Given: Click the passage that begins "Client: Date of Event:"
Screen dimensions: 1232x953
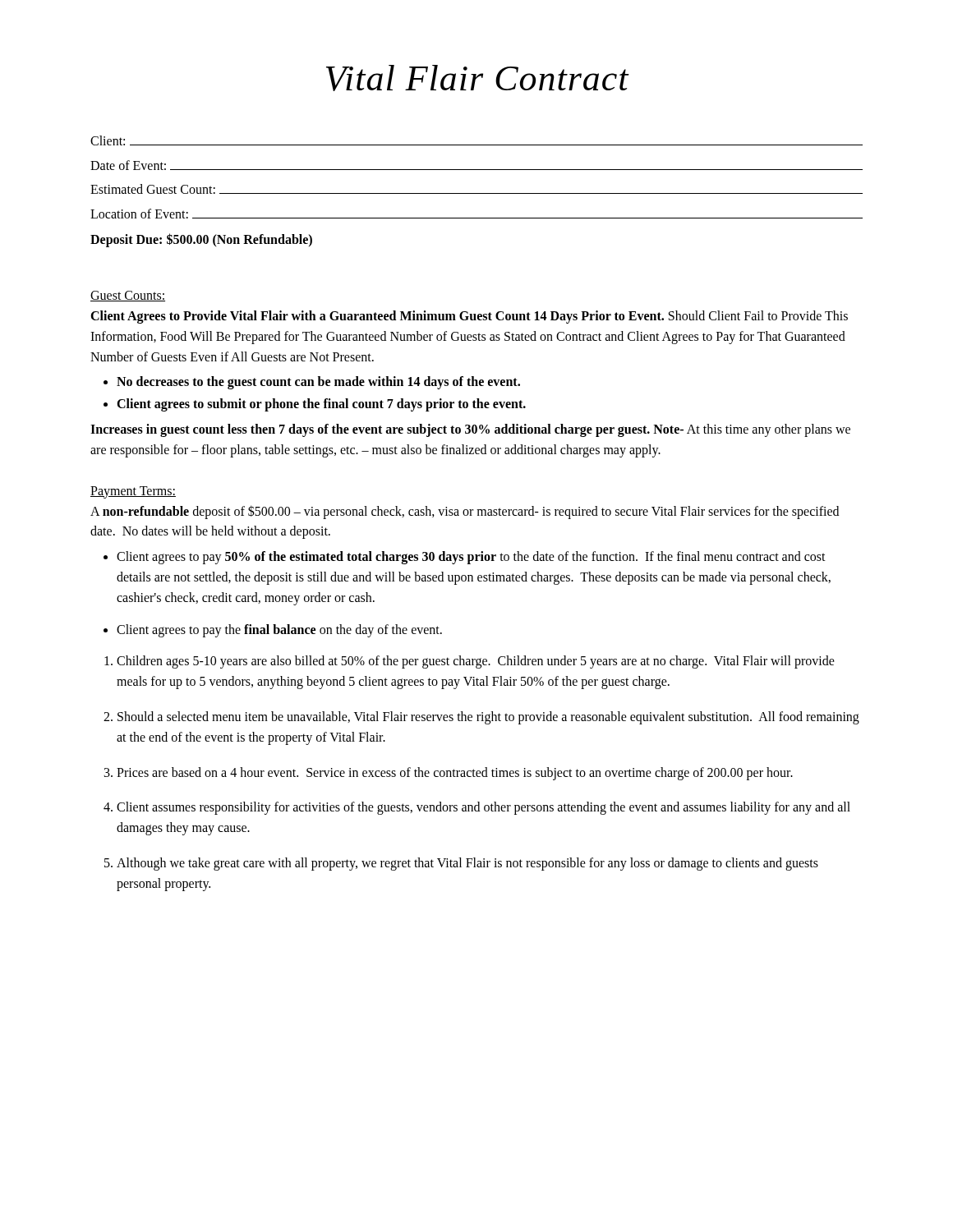Looking at the screenshot, I should [x=476, y=191].
